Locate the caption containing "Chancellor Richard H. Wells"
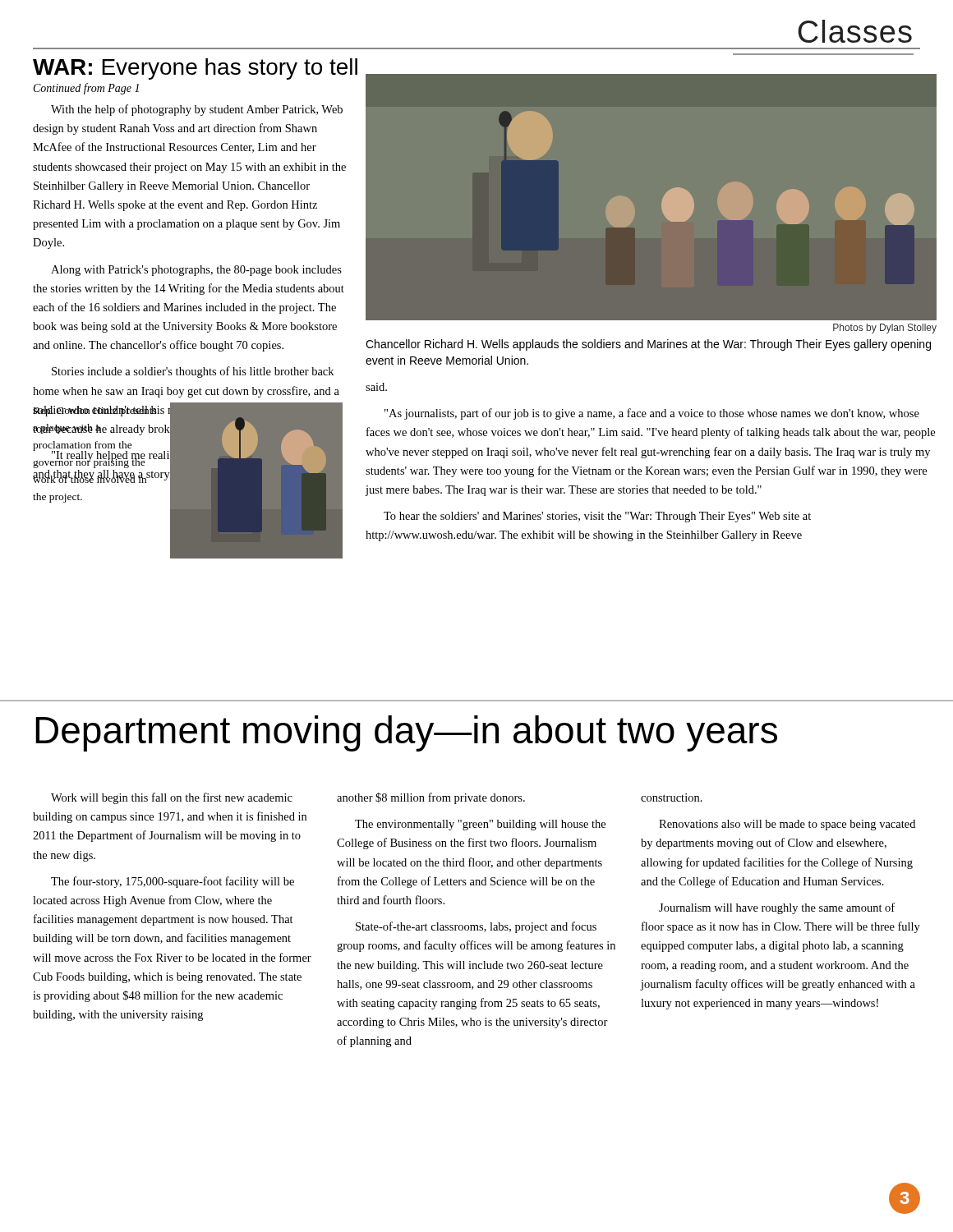This screenshot has width=953, height=1232. point(649,352)
